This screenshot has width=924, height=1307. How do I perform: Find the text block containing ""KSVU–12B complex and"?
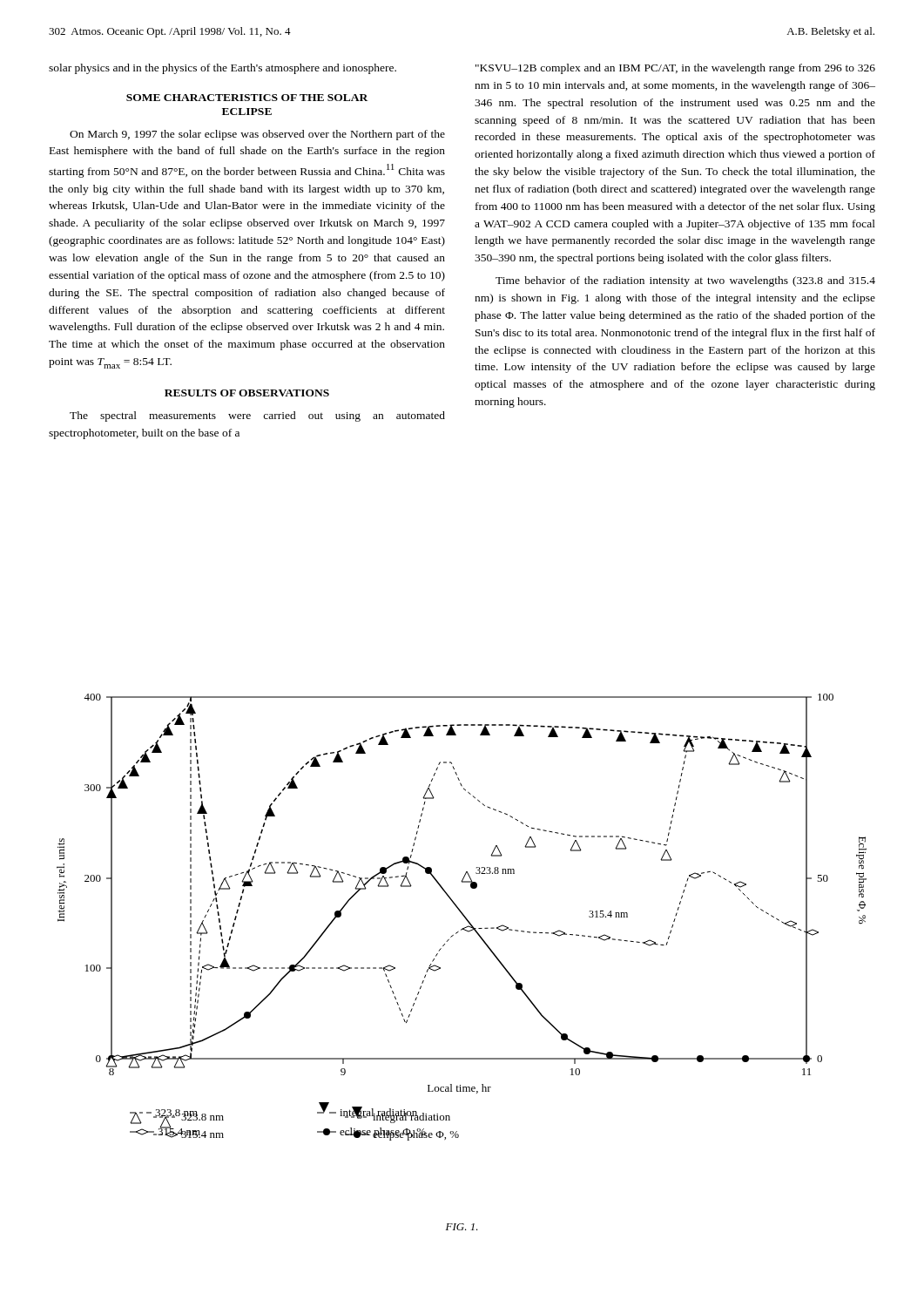coord(675,235)
